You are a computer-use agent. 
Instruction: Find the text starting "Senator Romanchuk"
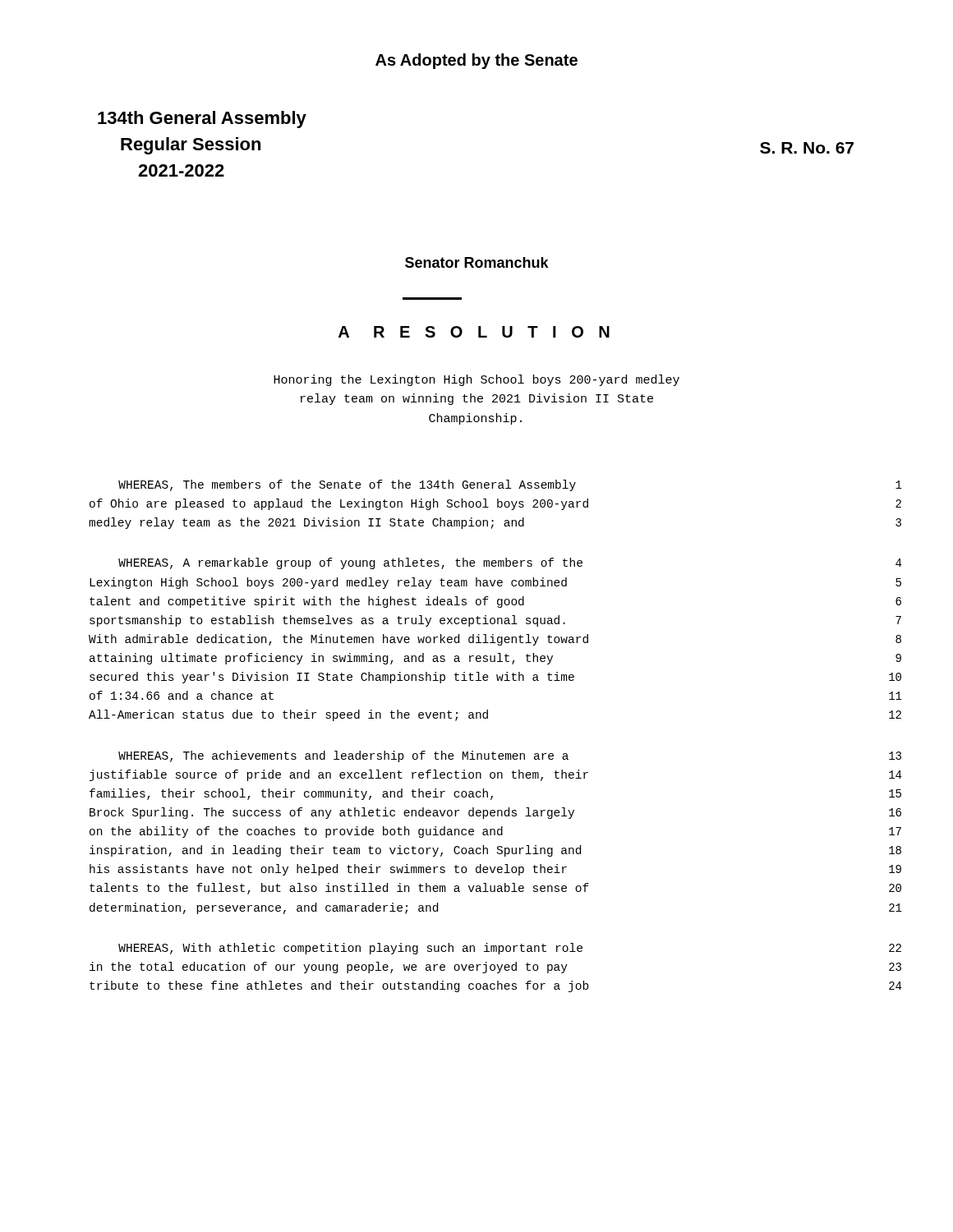[476, 263]
